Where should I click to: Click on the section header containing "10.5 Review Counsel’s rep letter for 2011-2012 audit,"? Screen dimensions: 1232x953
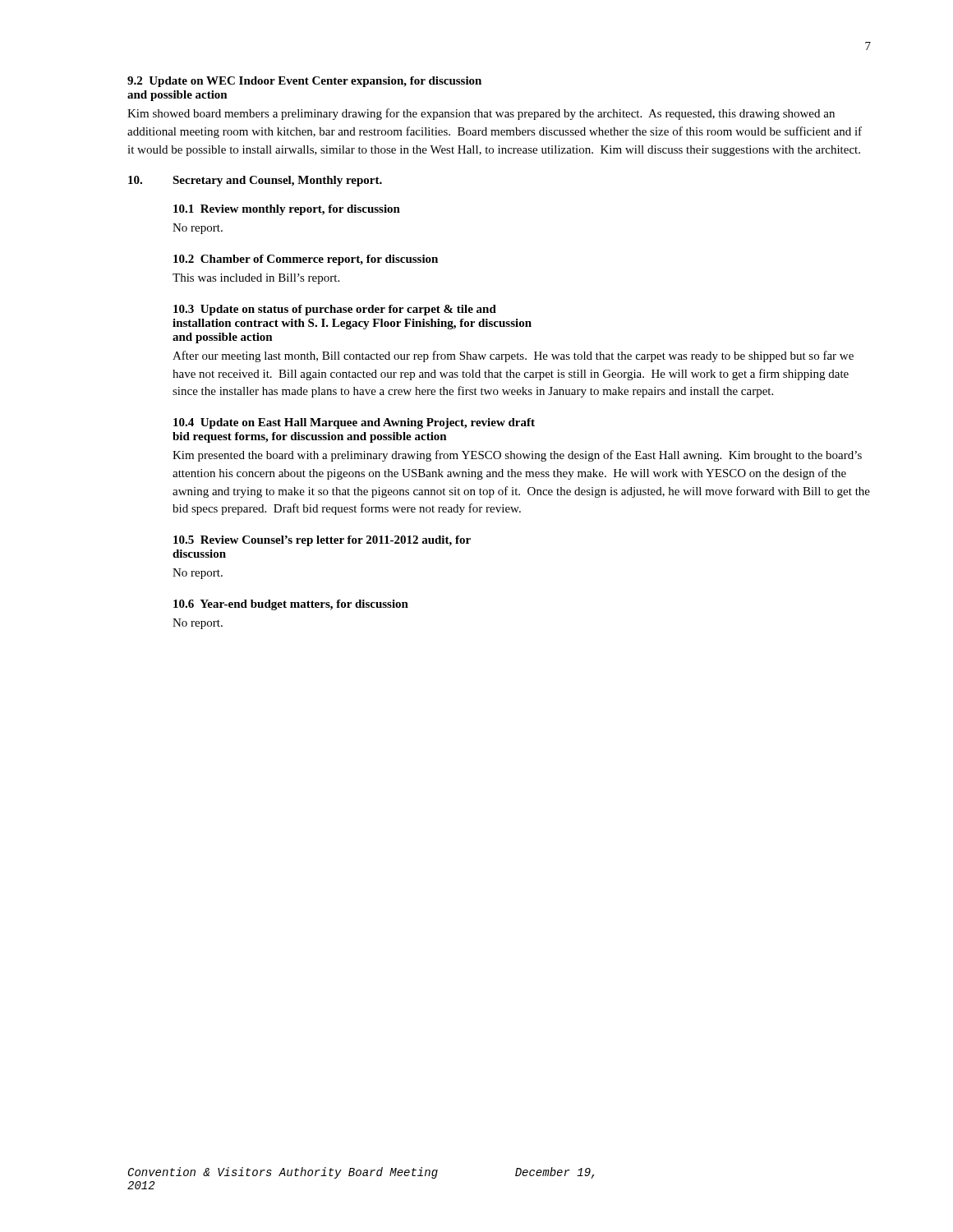tap(322, 547)
